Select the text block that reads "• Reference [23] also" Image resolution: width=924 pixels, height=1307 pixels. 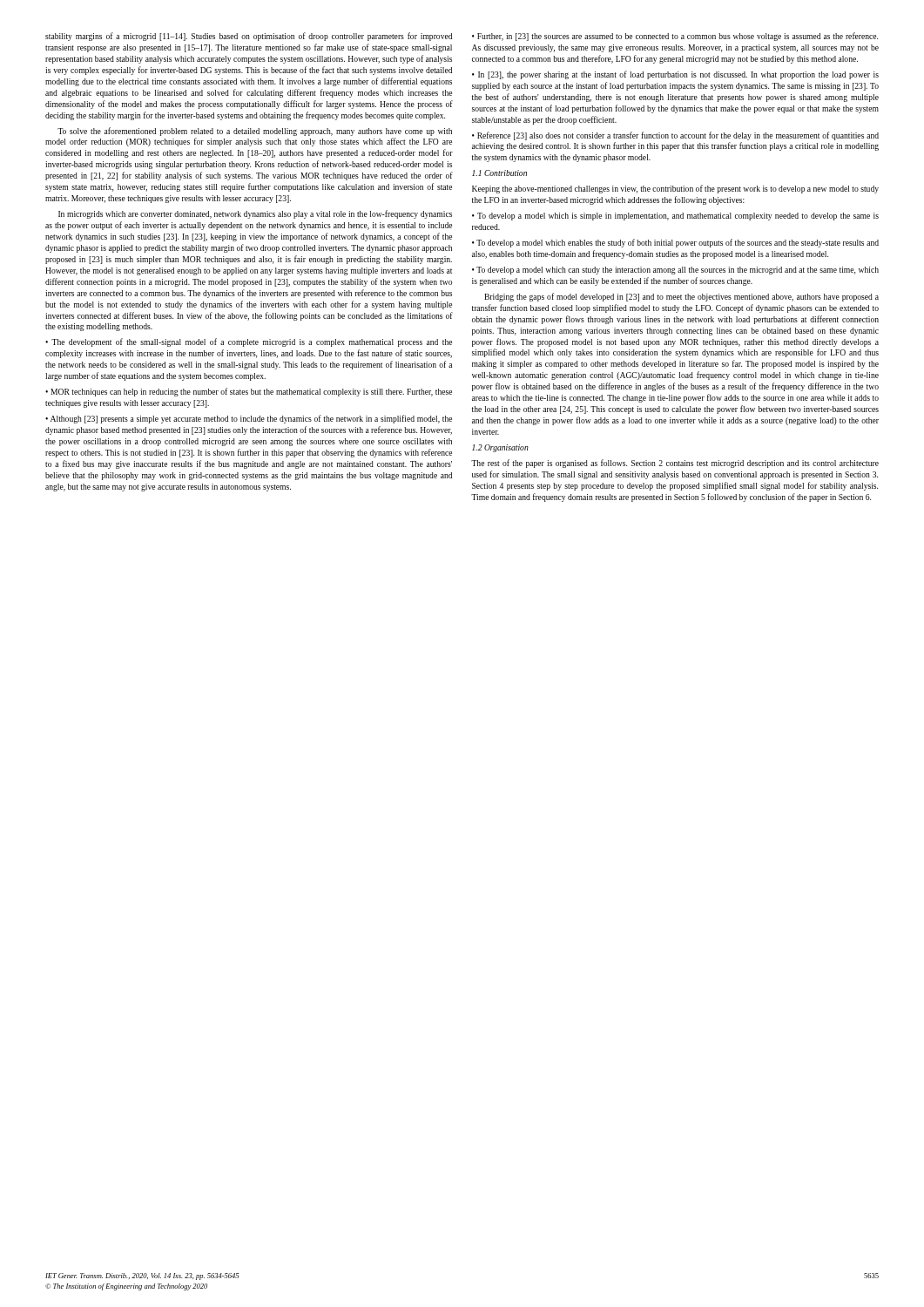point(675,147)
